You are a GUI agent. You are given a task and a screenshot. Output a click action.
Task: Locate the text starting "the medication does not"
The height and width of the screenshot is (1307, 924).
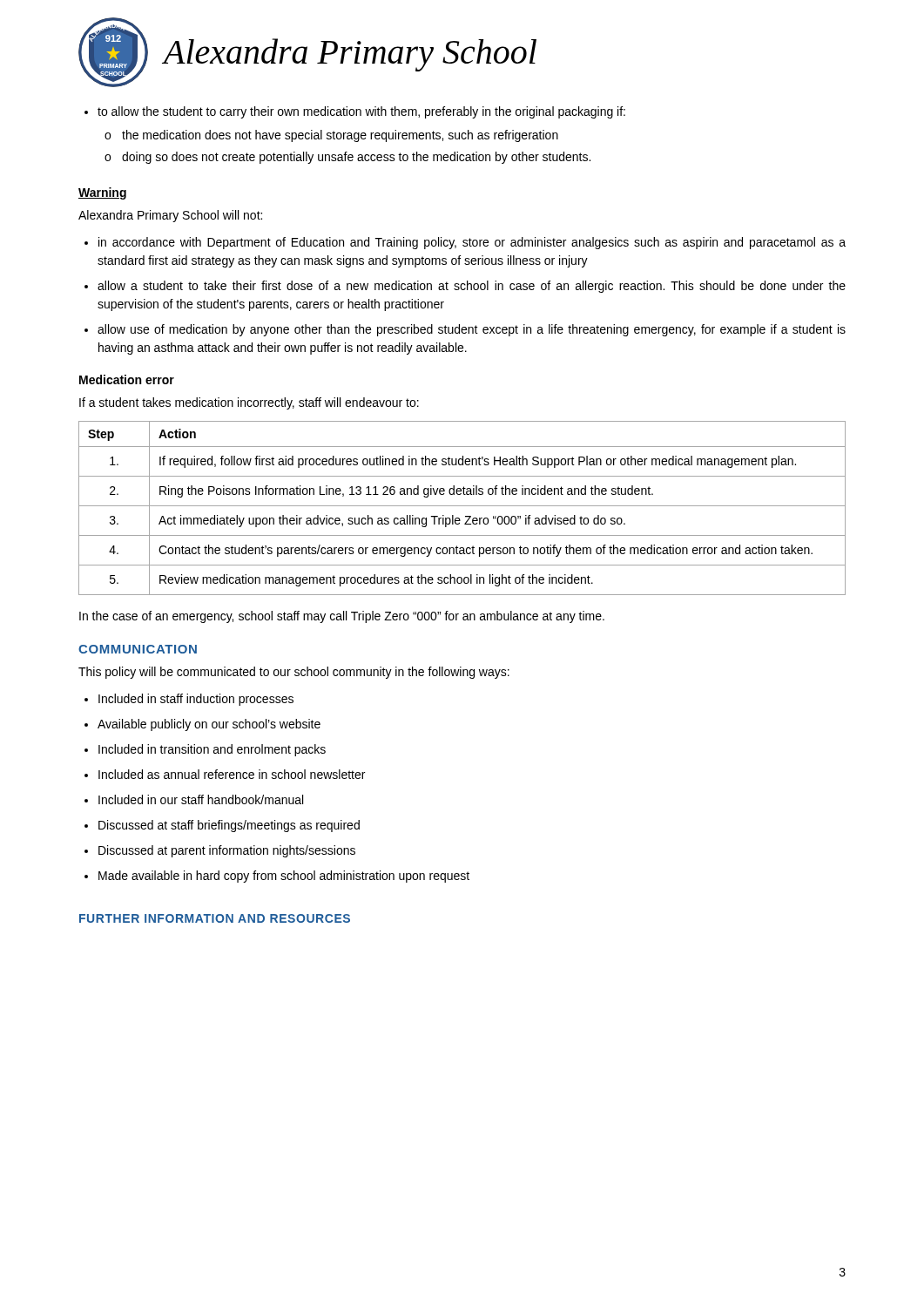(x=340, y=135)
